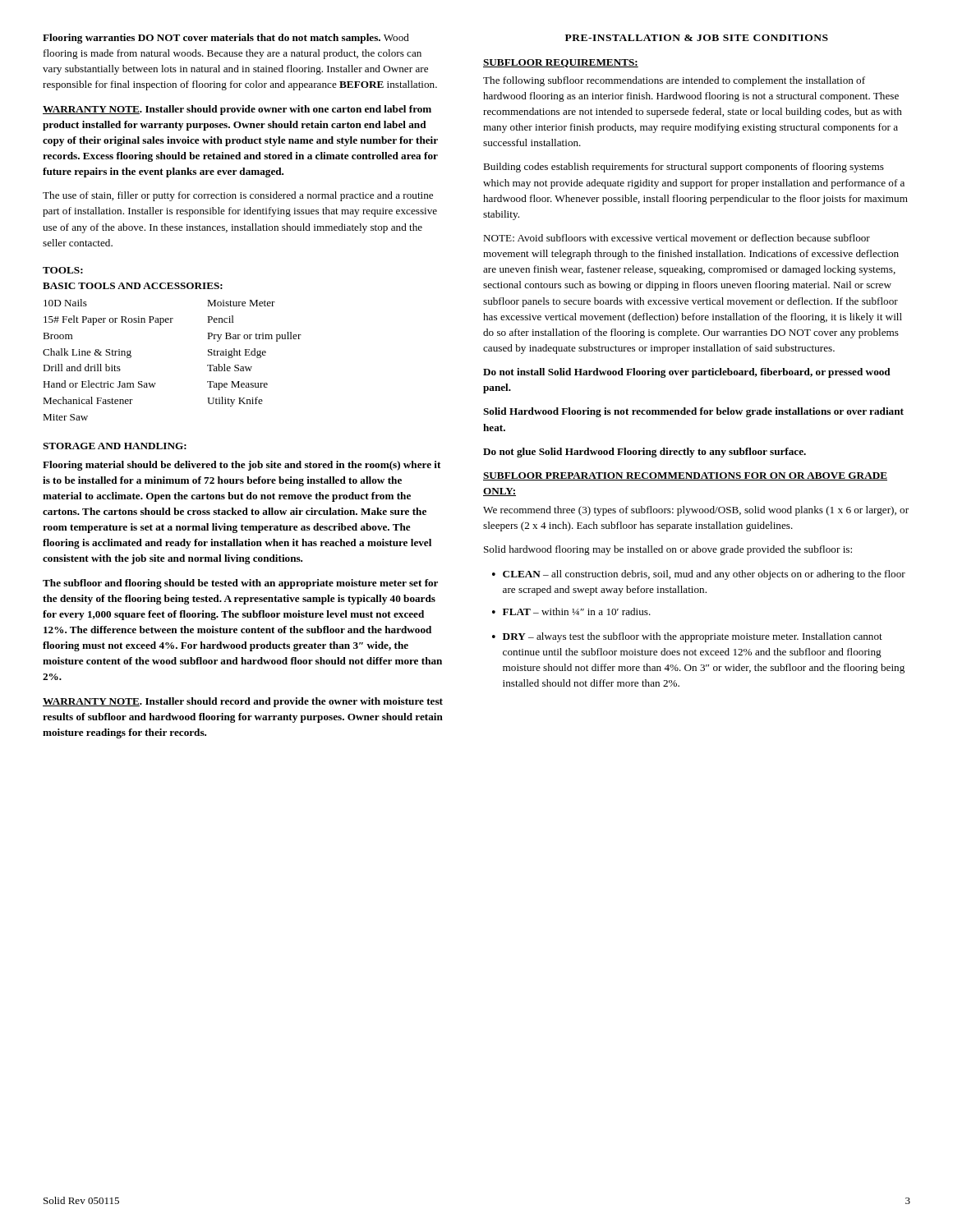Click the passage that begins "FLAT – within"
The height and width of the screenshot is (1232, 953).
[577, 611]
